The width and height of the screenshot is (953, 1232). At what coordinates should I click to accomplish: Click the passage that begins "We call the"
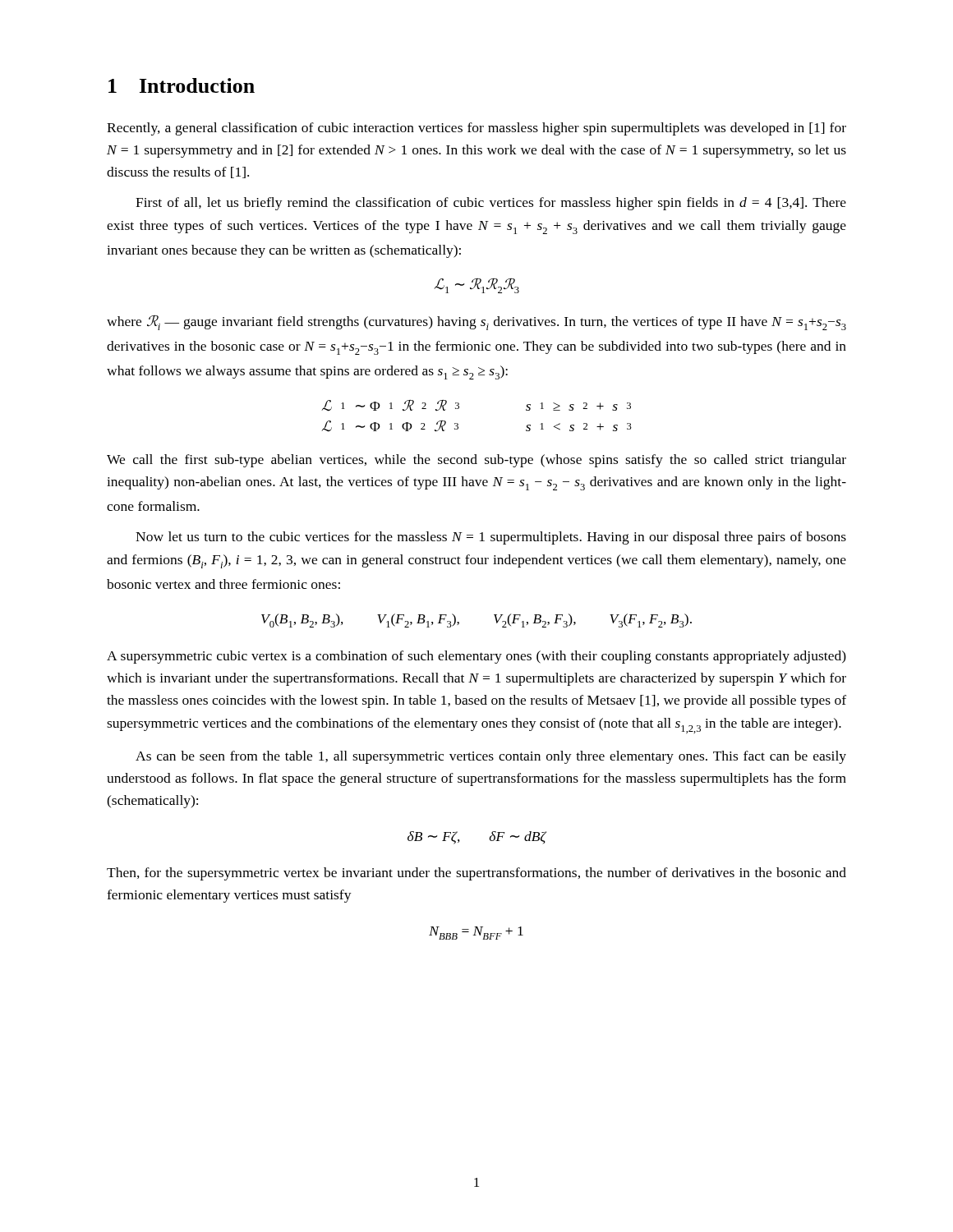(476, 483)
